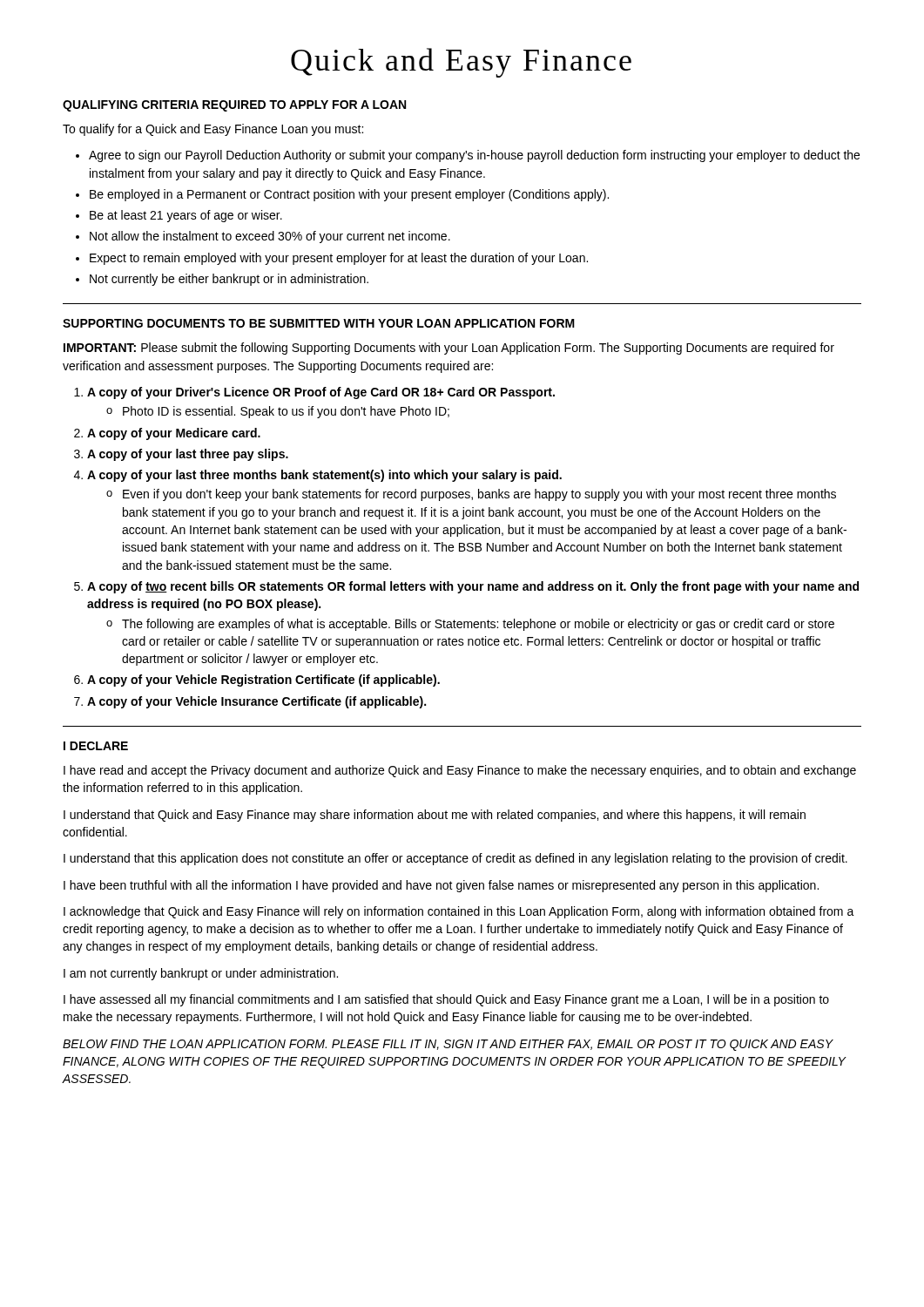Point to "Not currently be either bankrupt or in administration."

(222, 280)
